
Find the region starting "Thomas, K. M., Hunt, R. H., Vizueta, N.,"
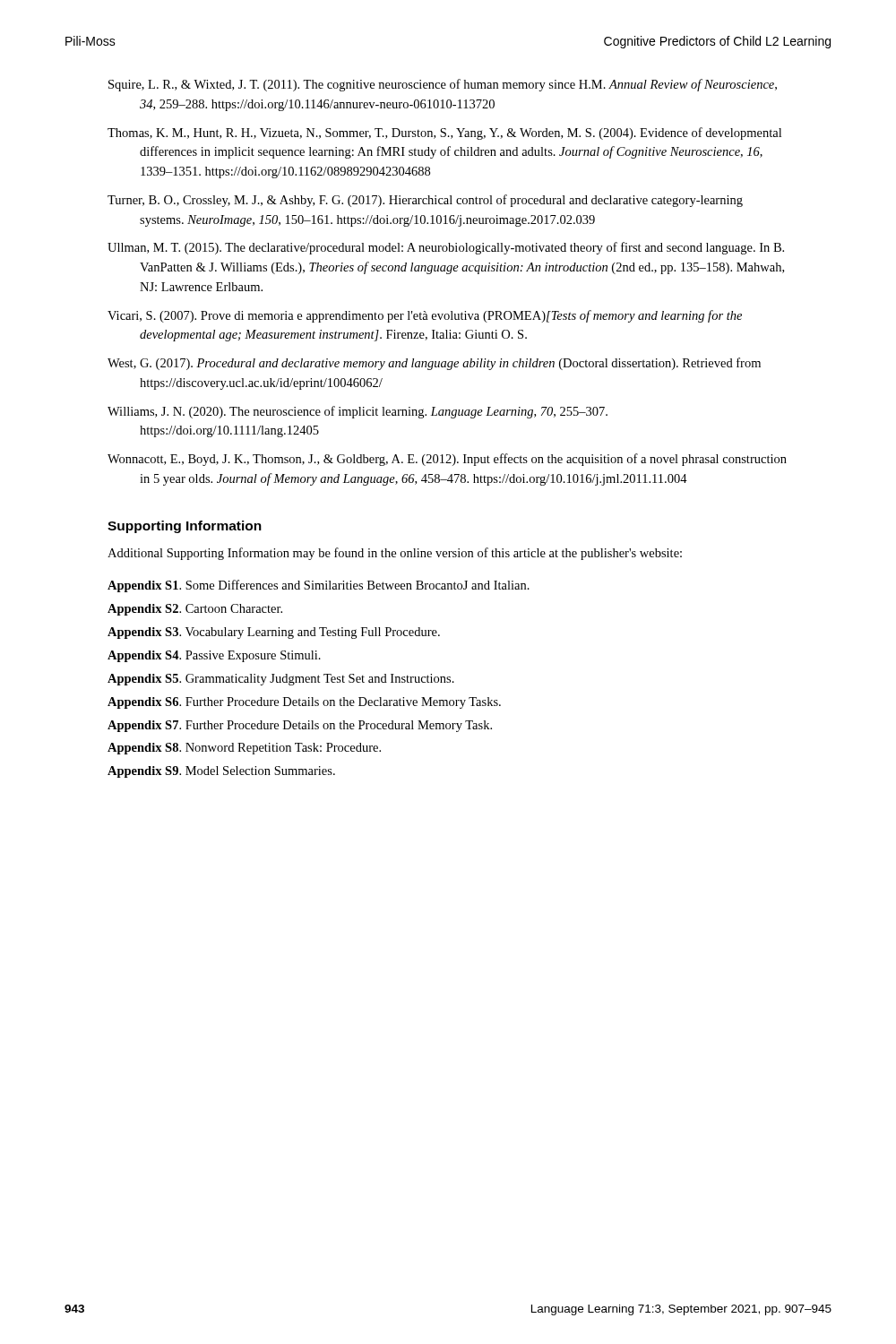pyautogui.click(x=445, y=152)
